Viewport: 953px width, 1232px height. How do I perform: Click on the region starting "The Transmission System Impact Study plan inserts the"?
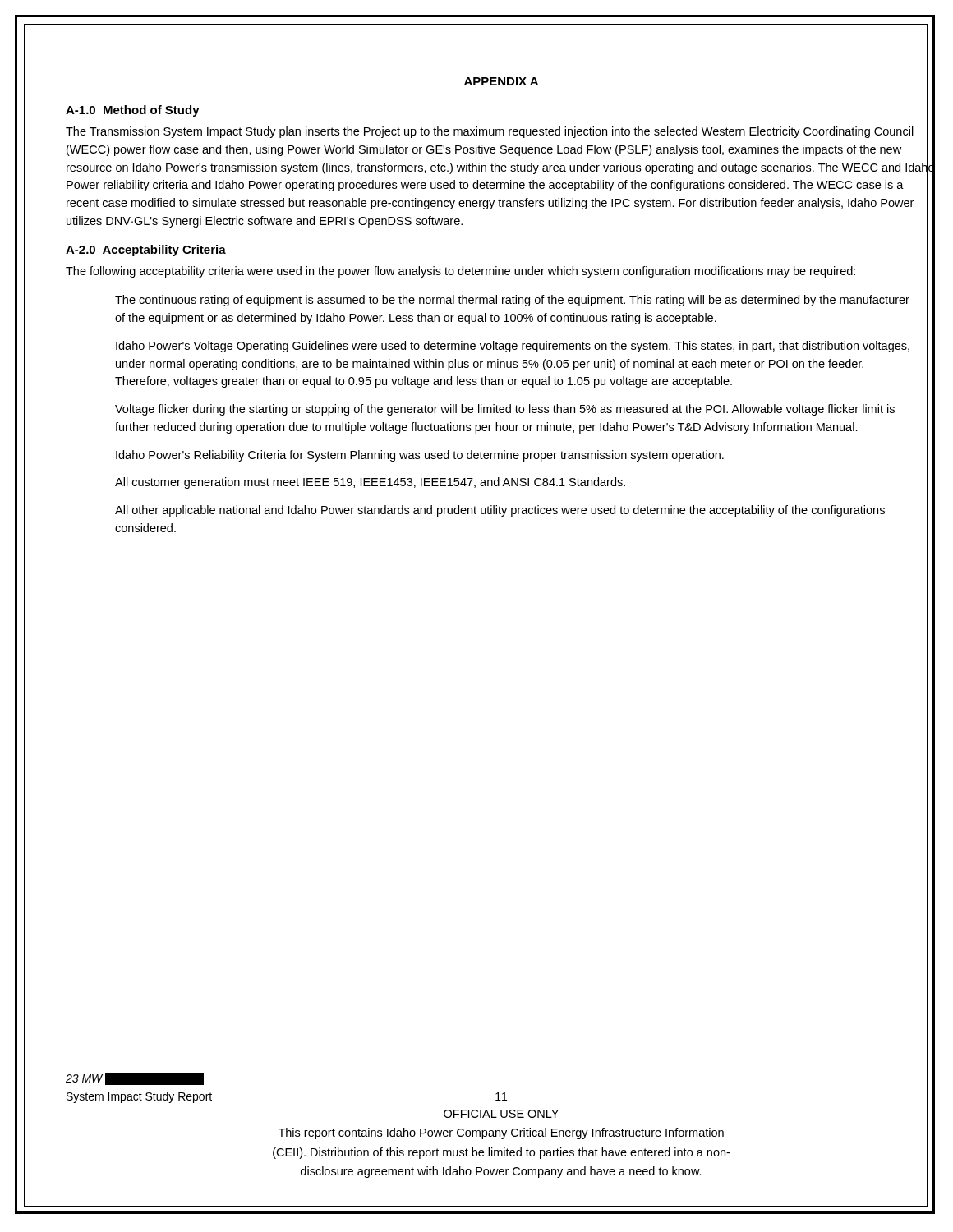(500, 176)
